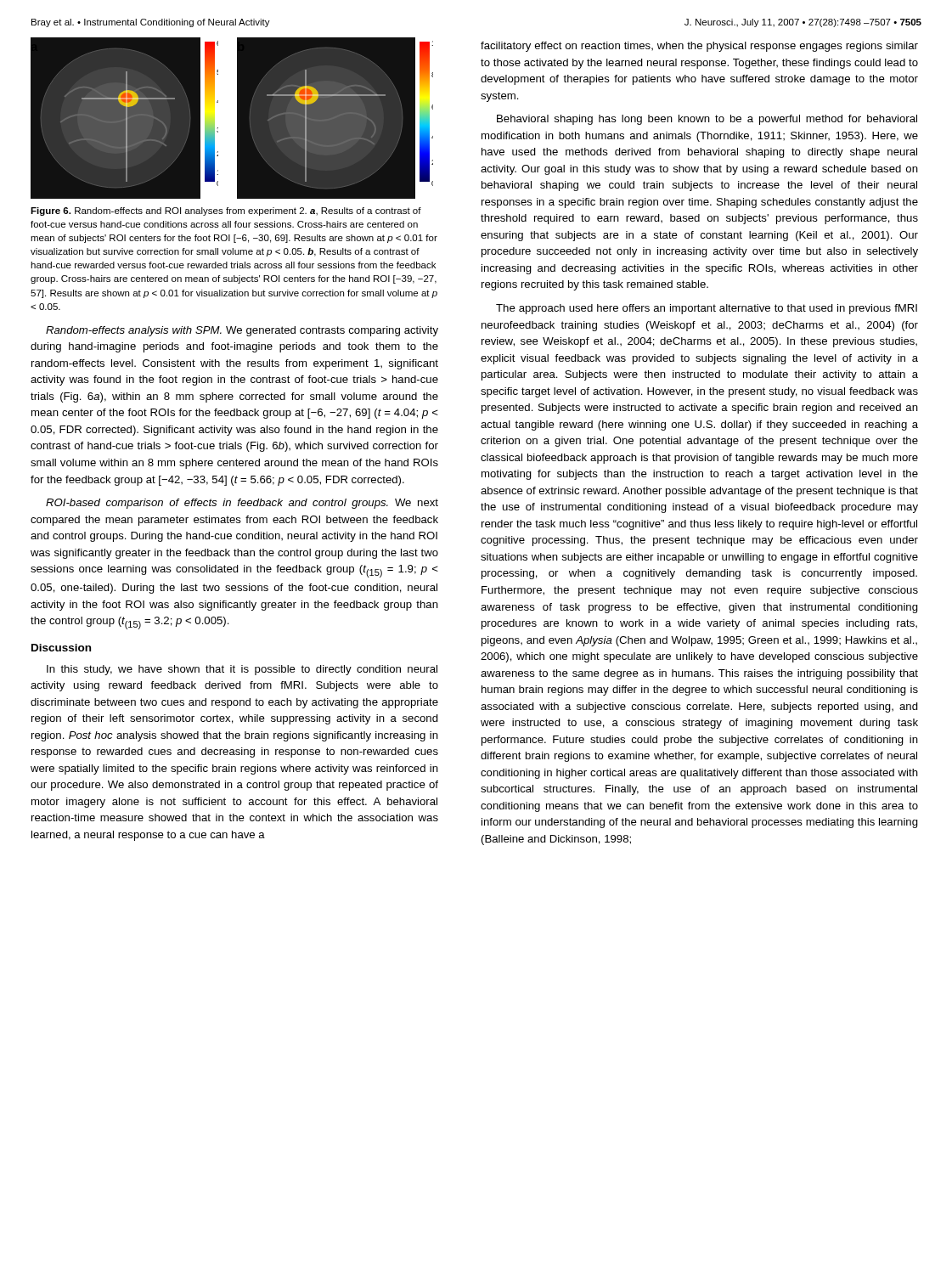The width and height of the screenshot is (952, 1274).
Task: Select the section header
Action: click(61, 648)
